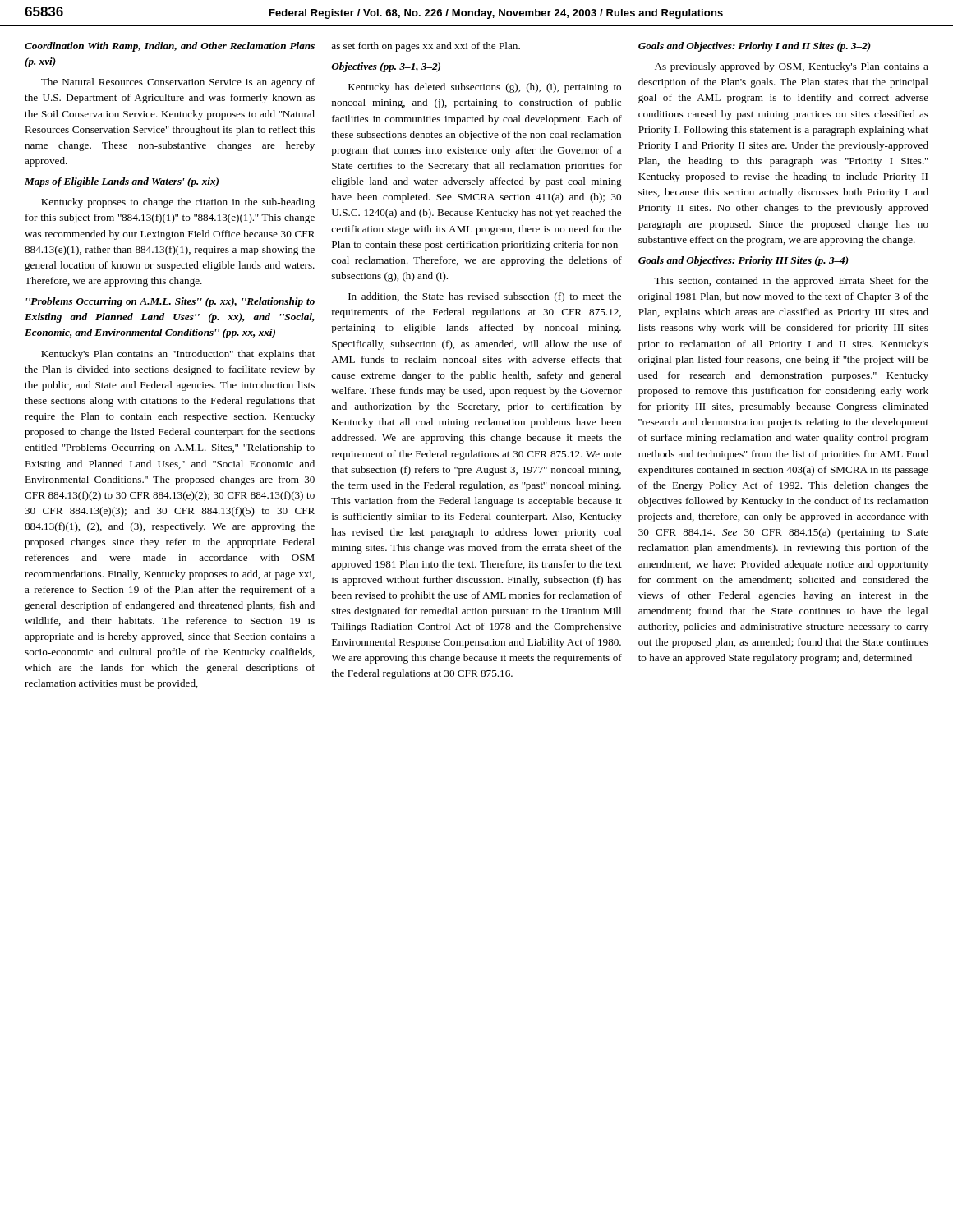Screen dimensions: 1232x953
Task: Point to the passage starting "as set forth on pages xx and xxi"
Action: coord(476,46)
